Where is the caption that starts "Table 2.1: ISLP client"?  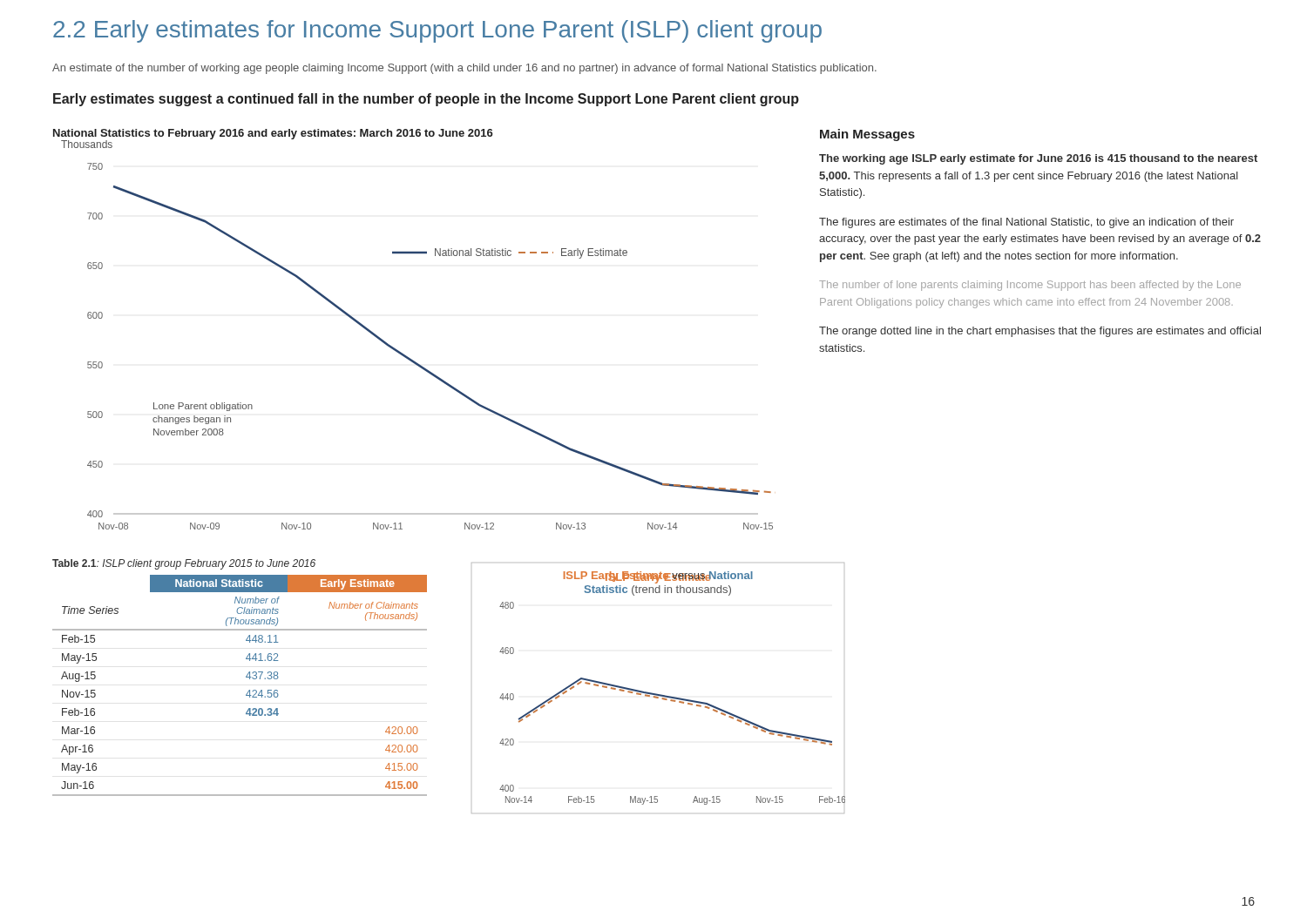pyautogui.click(x=184, y=563)
